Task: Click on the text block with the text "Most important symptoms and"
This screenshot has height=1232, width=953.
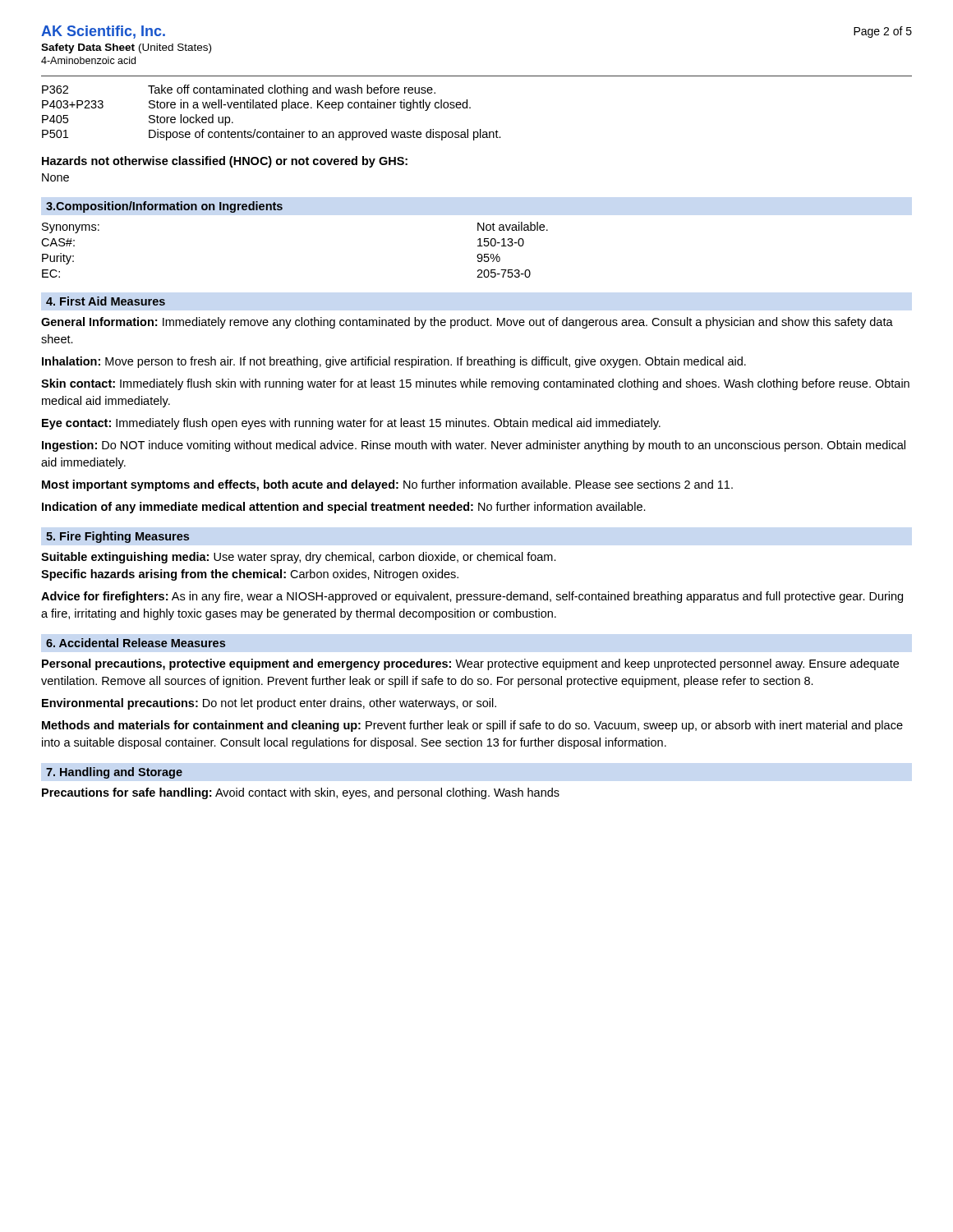Action: point(387,485)
